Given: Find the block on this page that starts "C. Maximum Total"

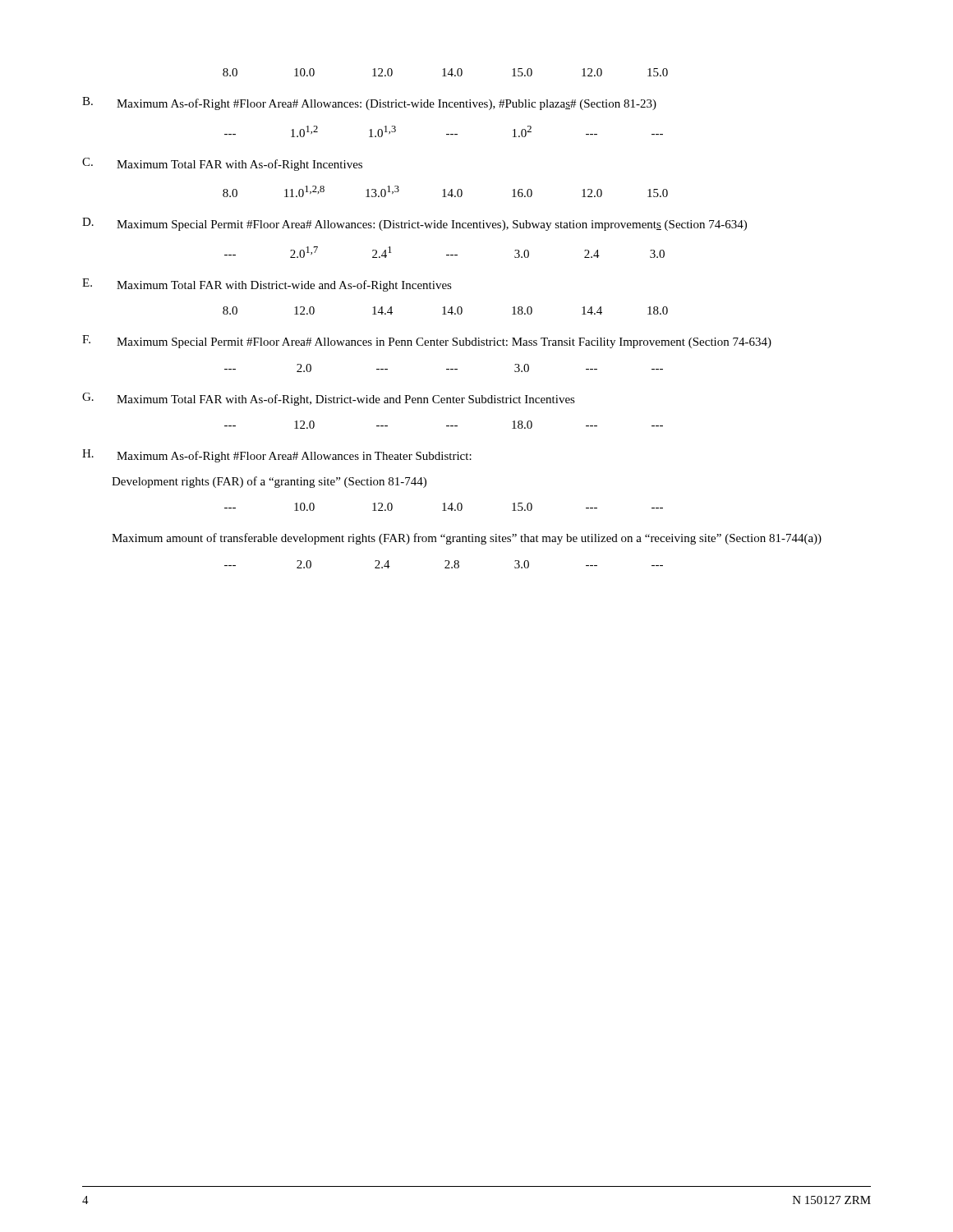Looking at the screenshot, I should [222, 164].
